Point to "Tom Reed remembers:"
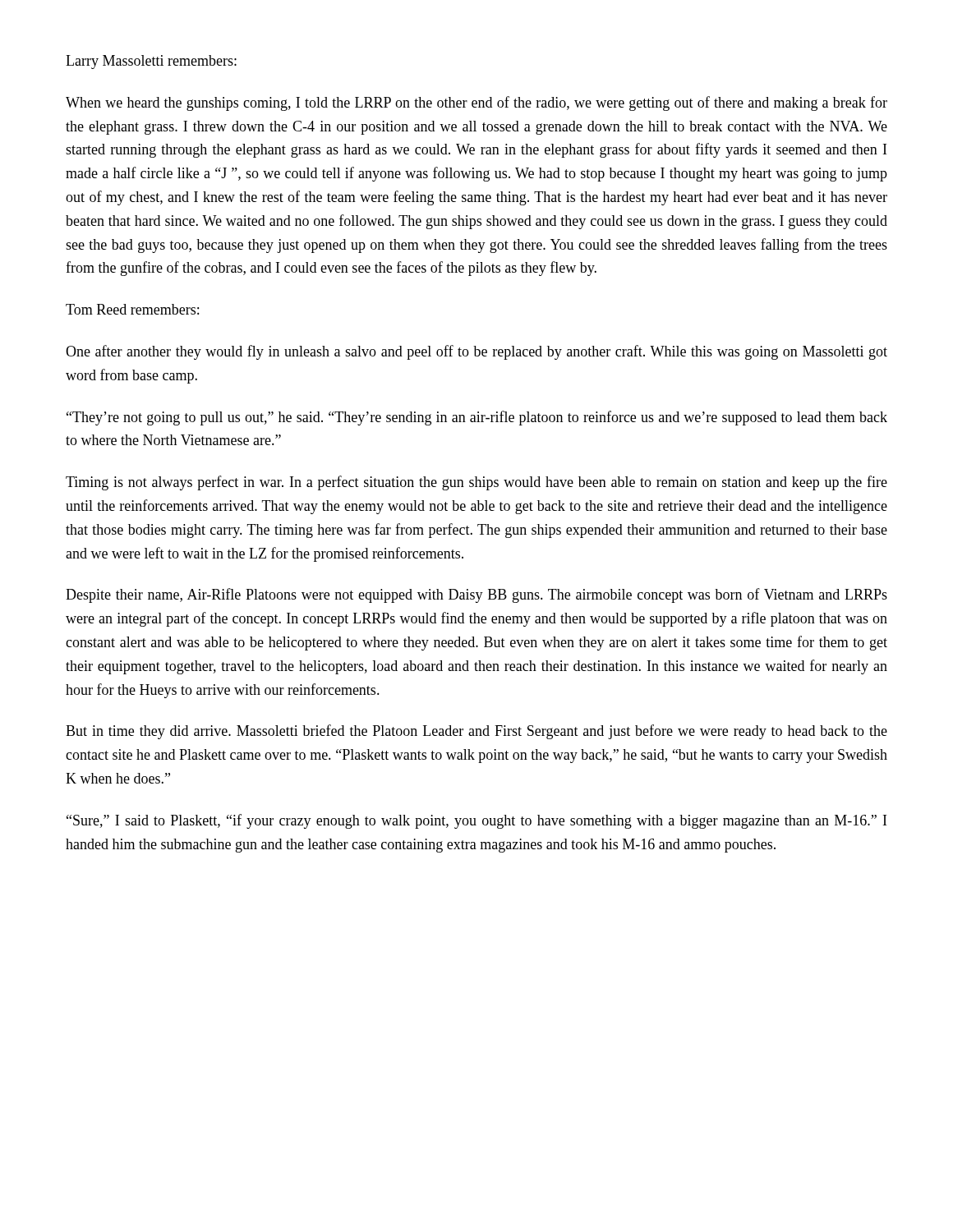The image size is (953, 1232). pyautogui.click(x=133, y=310)
